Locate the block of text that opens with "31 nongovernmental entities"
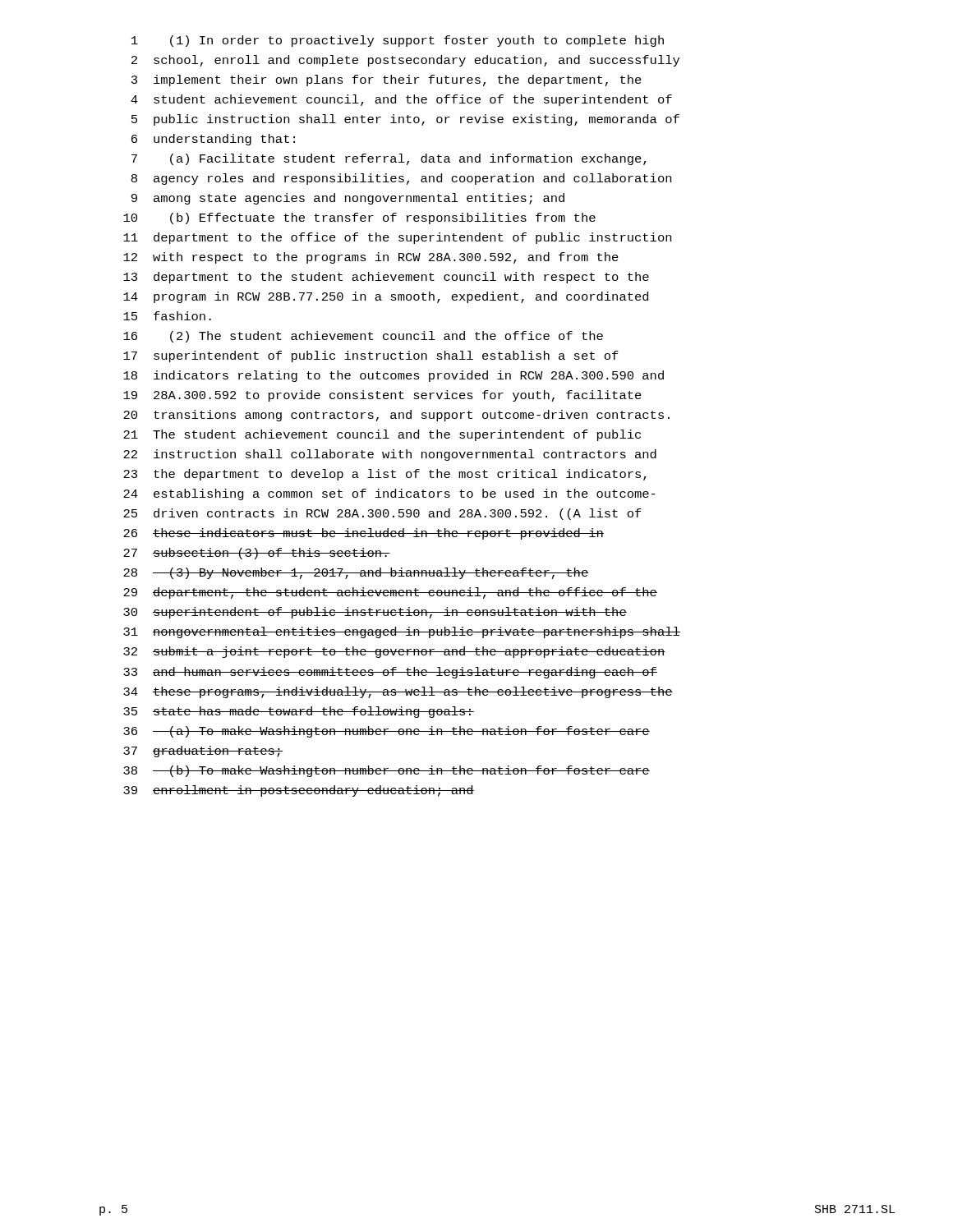Screen dimensions: 1232x953 [x=497, y=633]
